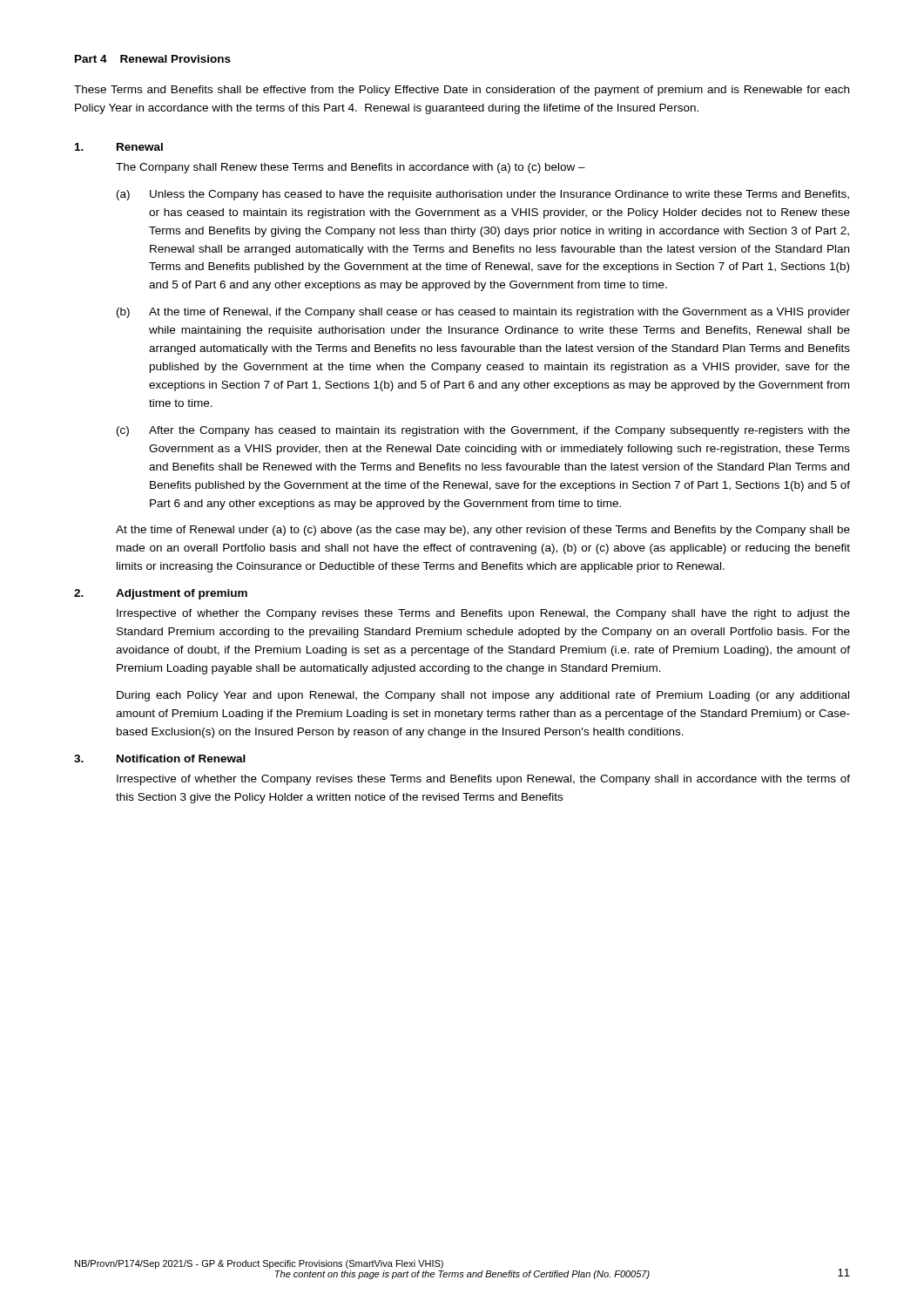The width and height of the screenshot is (924, 1307).
Task: Navigate to the block starting "(a) Unless the"
Action: (483, 240)
